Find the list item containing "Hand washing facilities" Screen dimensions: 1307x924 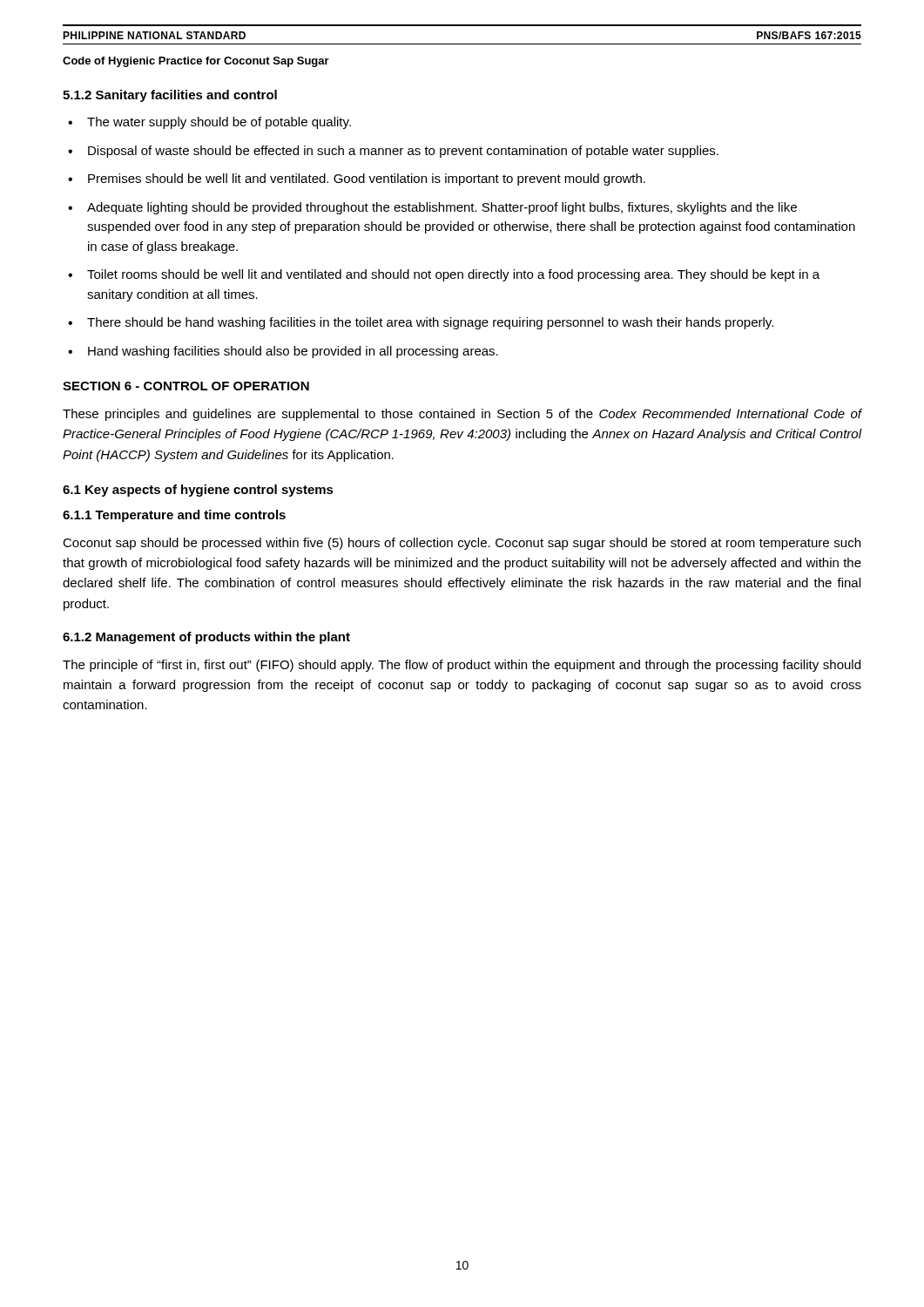point(293,350)
